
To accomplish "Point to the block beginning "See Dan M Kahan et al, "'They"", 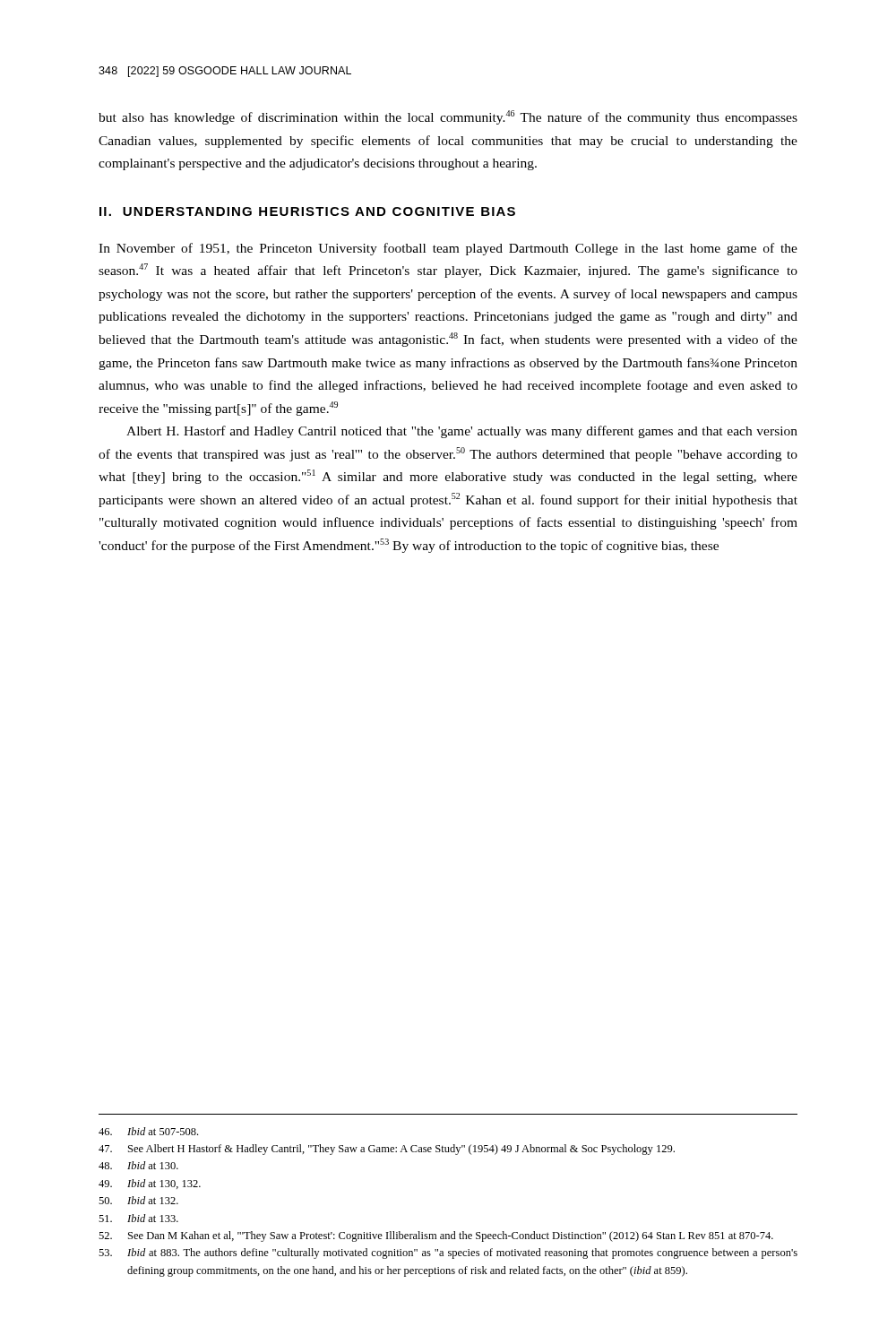I will [x=448, y=1236].
